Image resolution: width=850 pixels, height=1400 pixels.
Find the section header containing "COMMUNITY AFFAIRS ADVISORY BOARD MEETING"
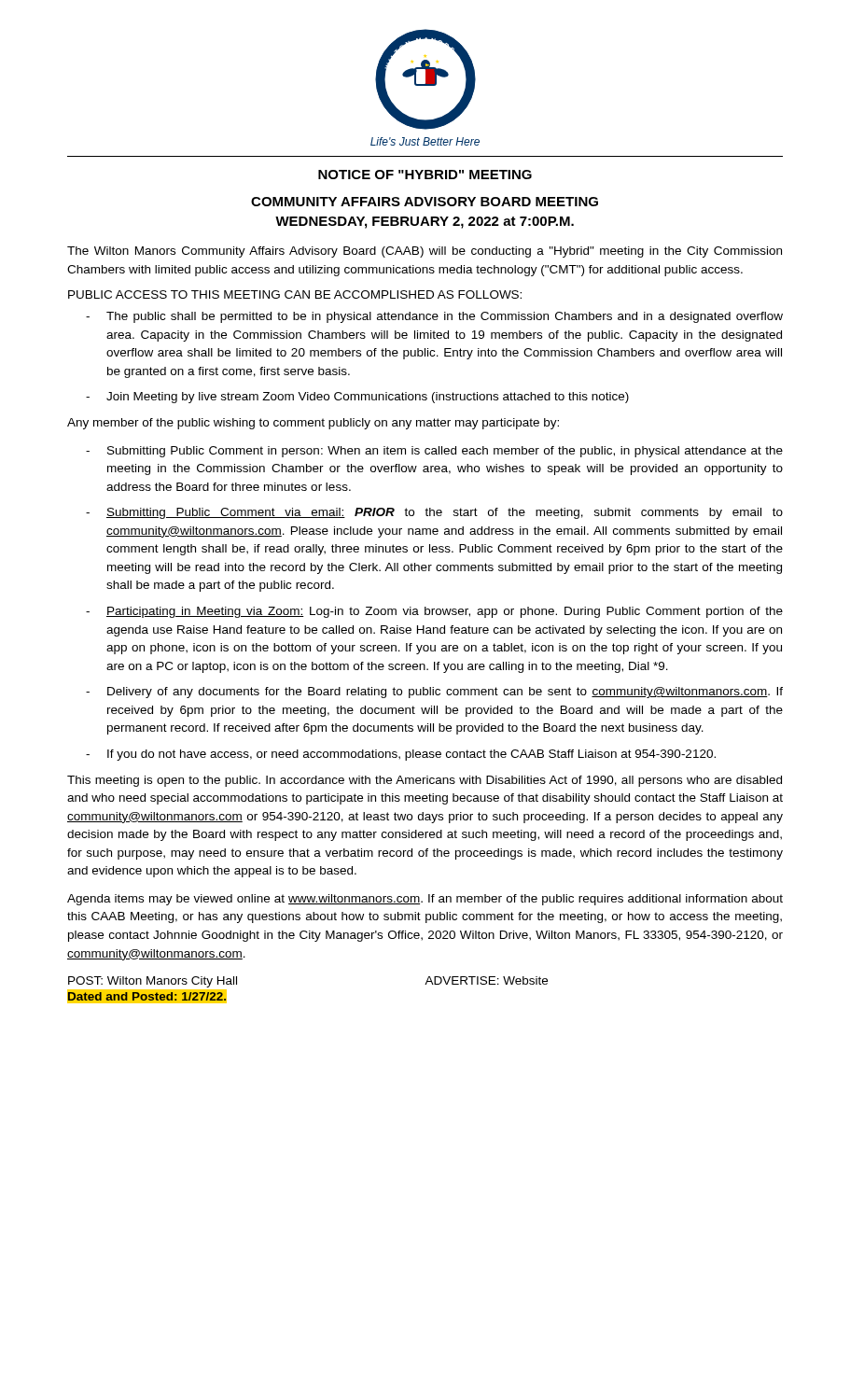click(425, 211)
